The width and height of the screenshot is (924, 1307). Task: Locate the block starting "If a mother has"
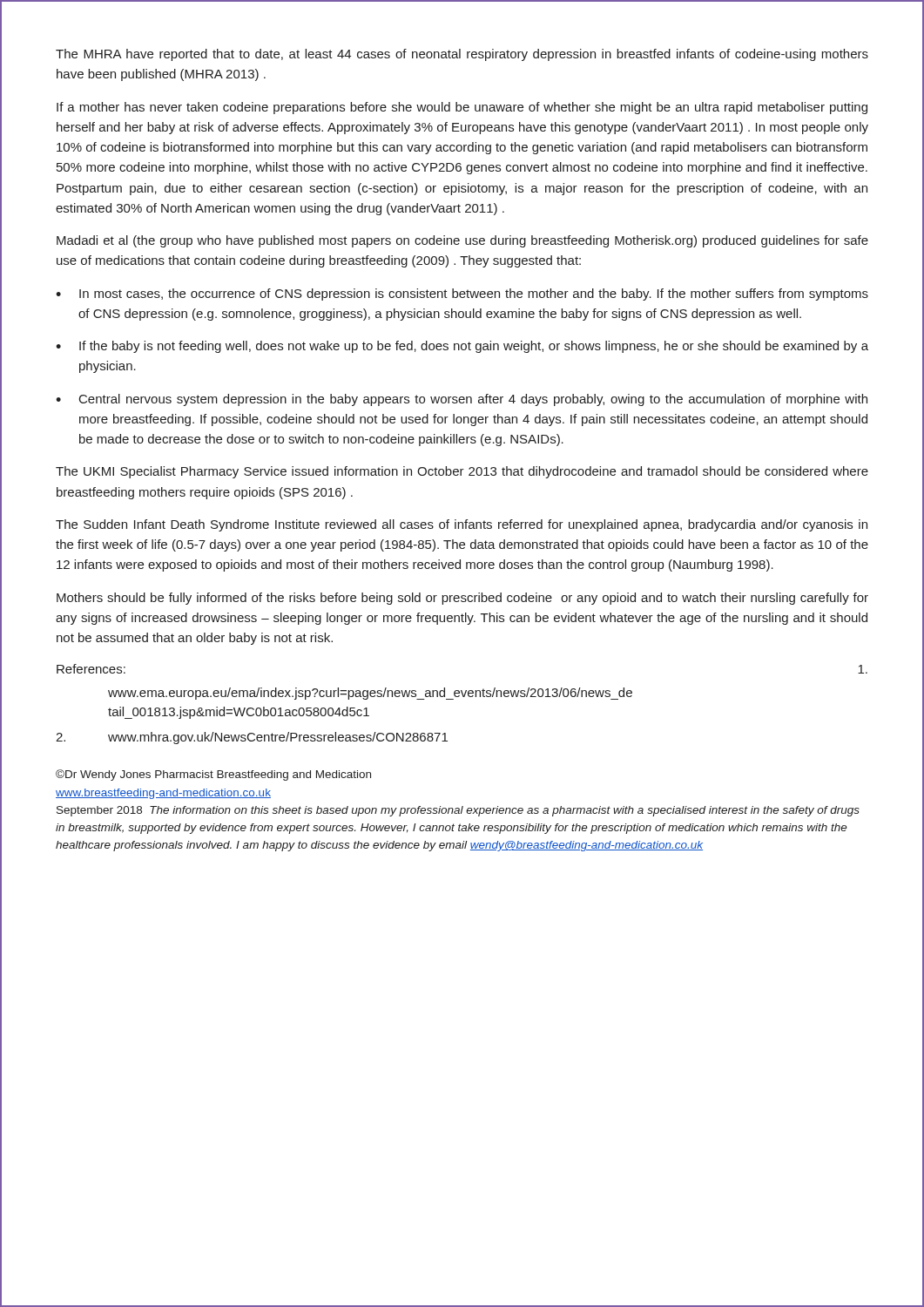tap(462, 157)
